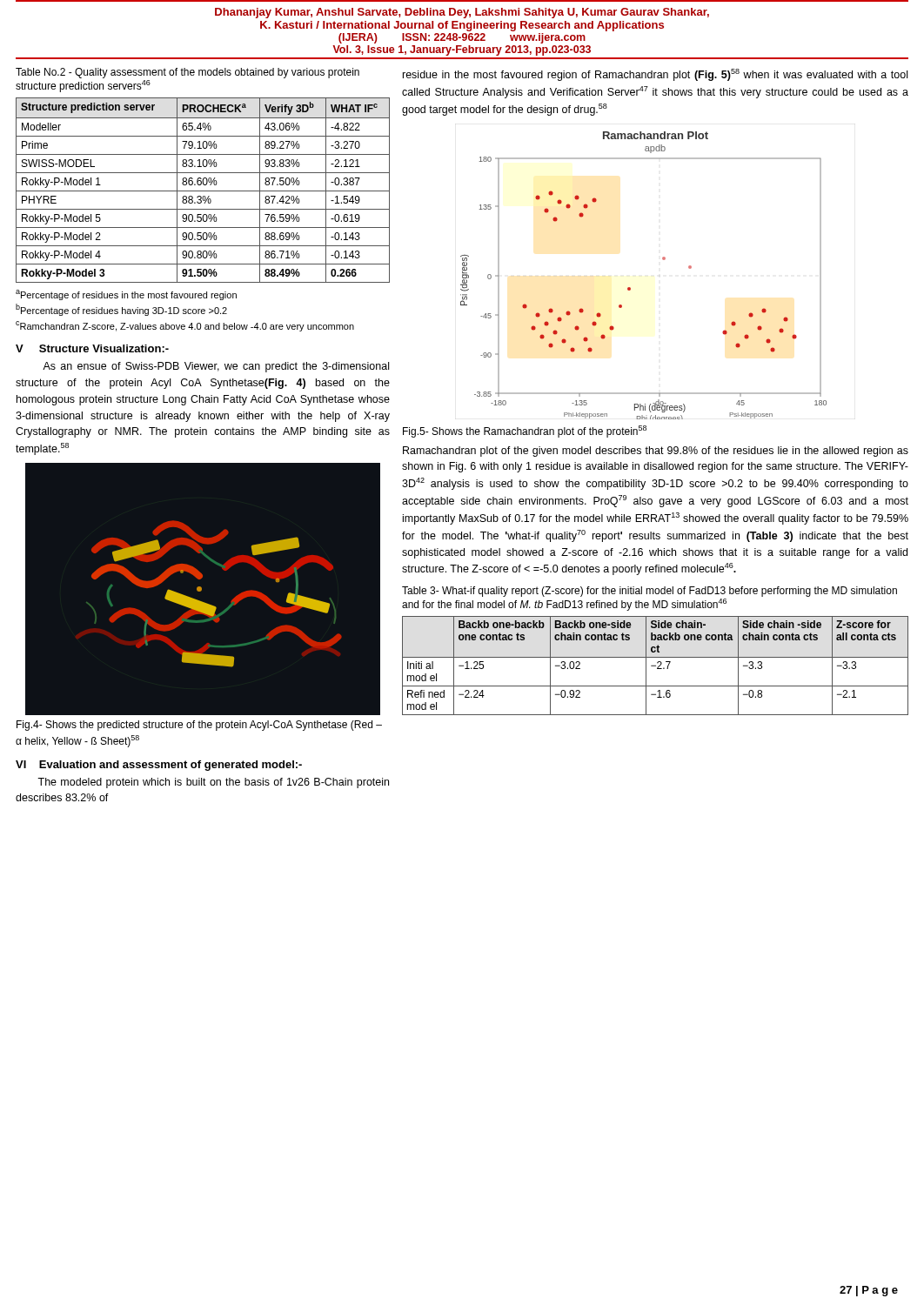Find the table that mentions "Backb one-backb one contac ts"
Screen dimensions: 1305x924
[x=655, y=666]
